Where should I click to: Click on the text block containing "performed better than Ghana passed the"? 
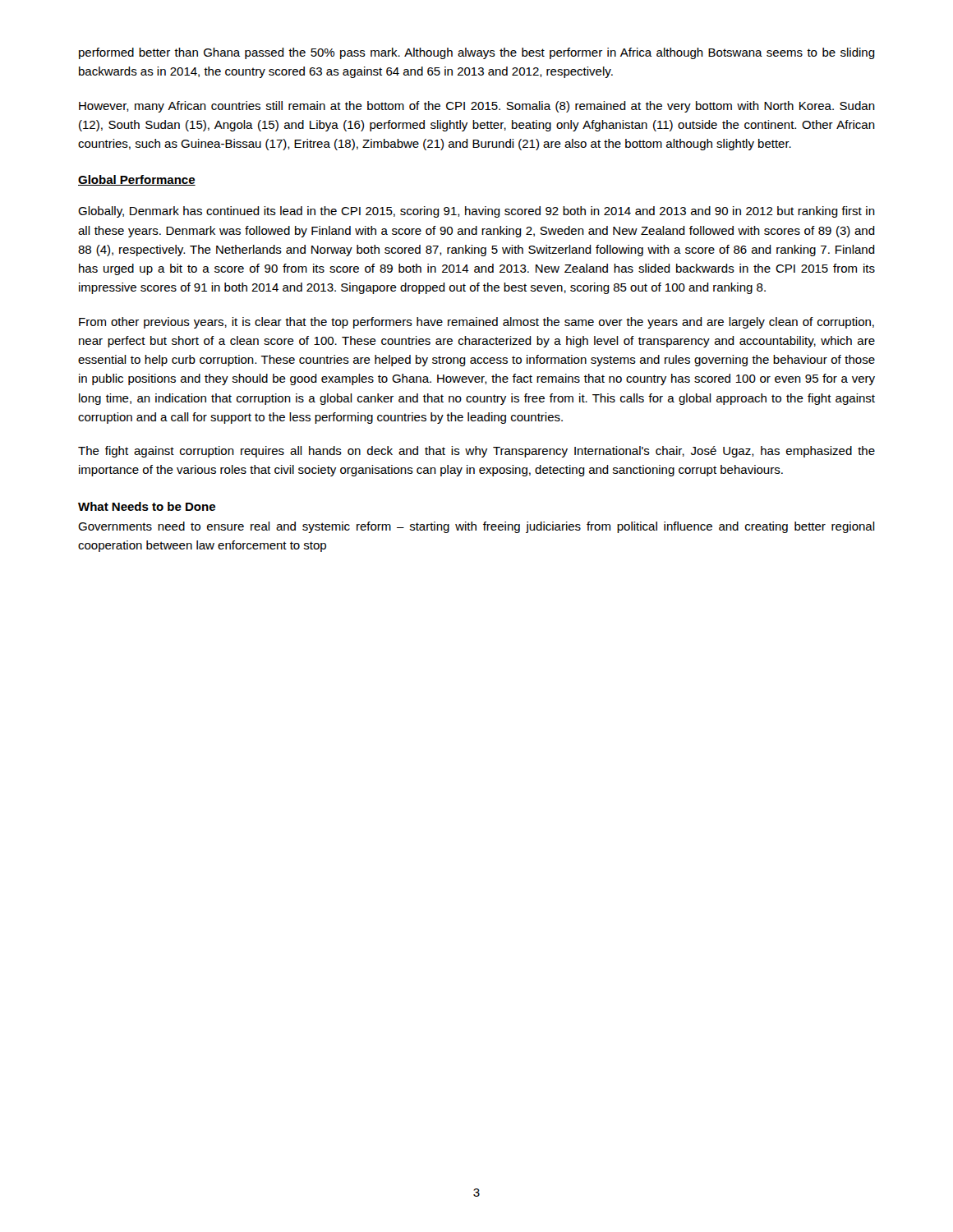click(x=476, y=62)
